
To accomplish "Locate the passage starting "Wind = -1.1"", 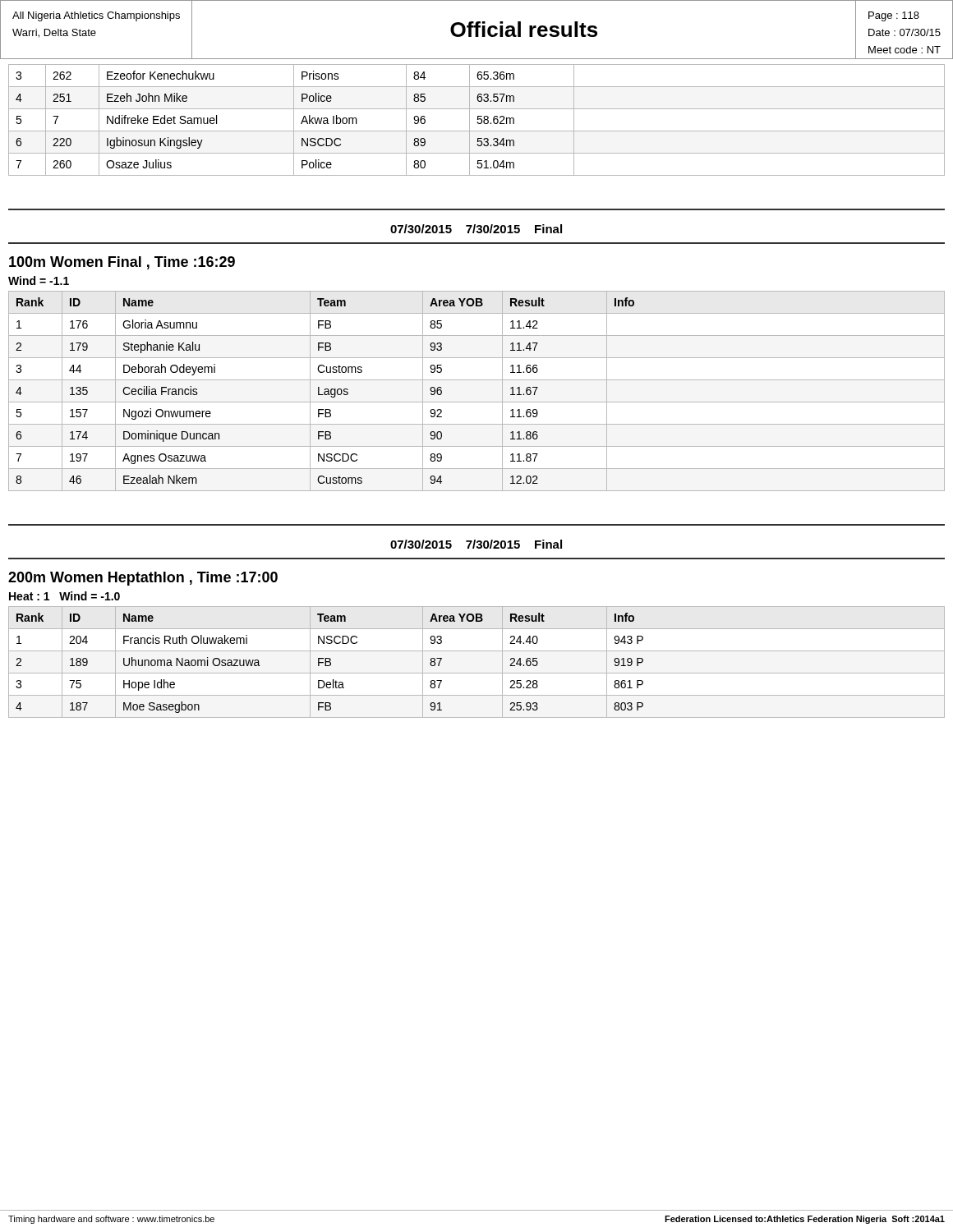I will tap(39, 281).
